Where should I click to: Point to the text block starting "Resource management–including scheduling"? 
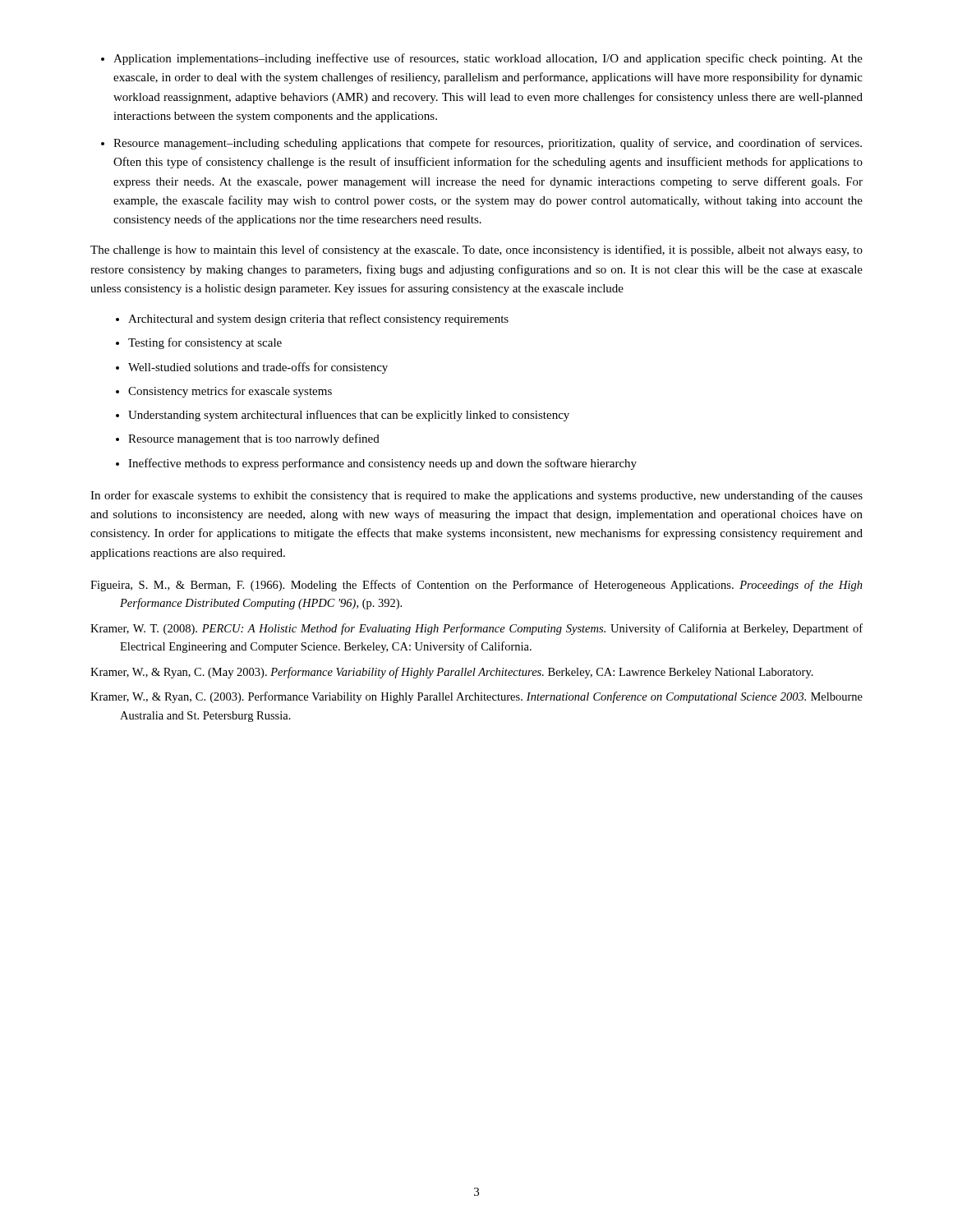click(x=488, y=181)
